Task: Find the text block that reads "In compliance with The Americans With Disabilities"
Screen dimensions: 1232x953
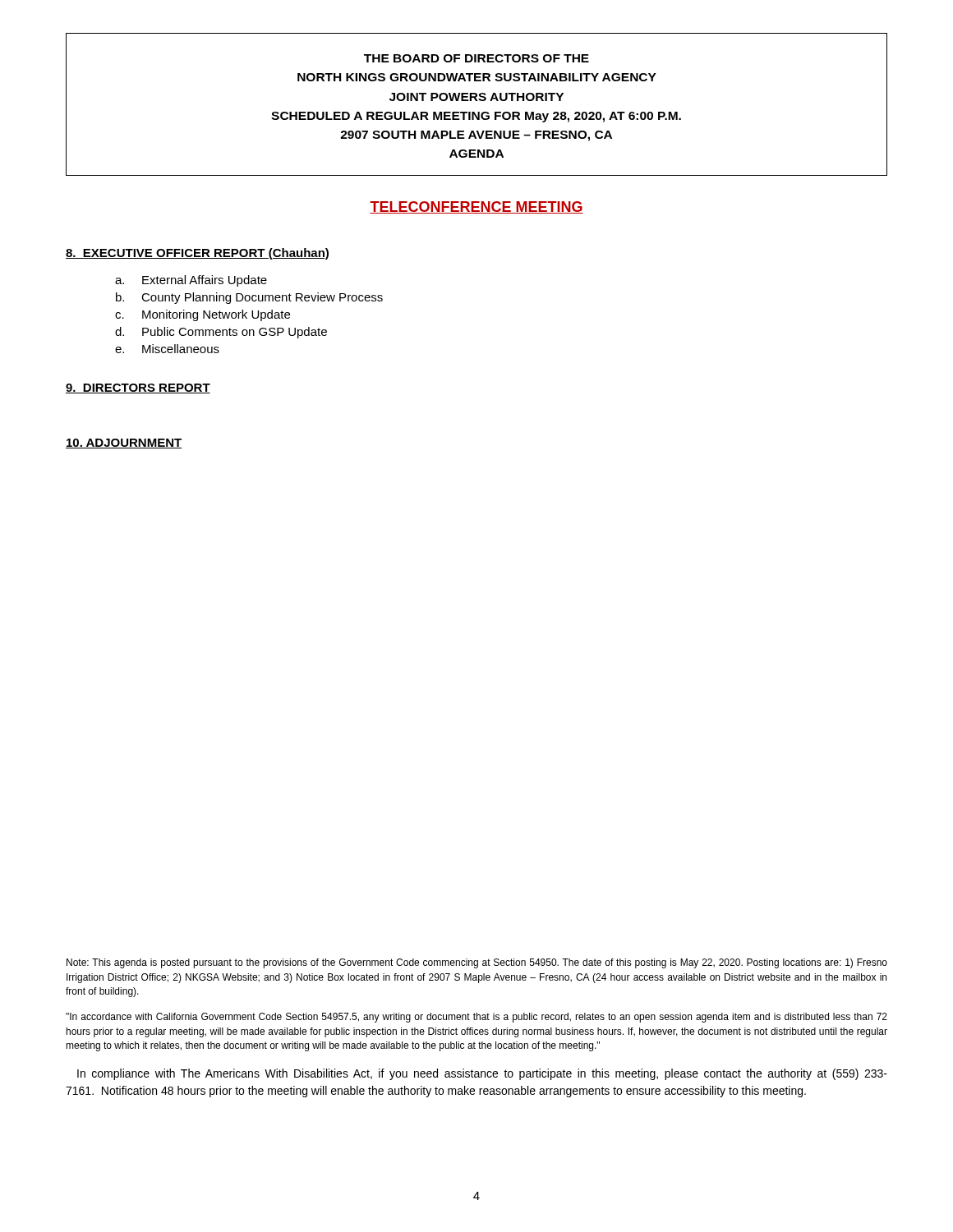Action: coord(476,1082)
